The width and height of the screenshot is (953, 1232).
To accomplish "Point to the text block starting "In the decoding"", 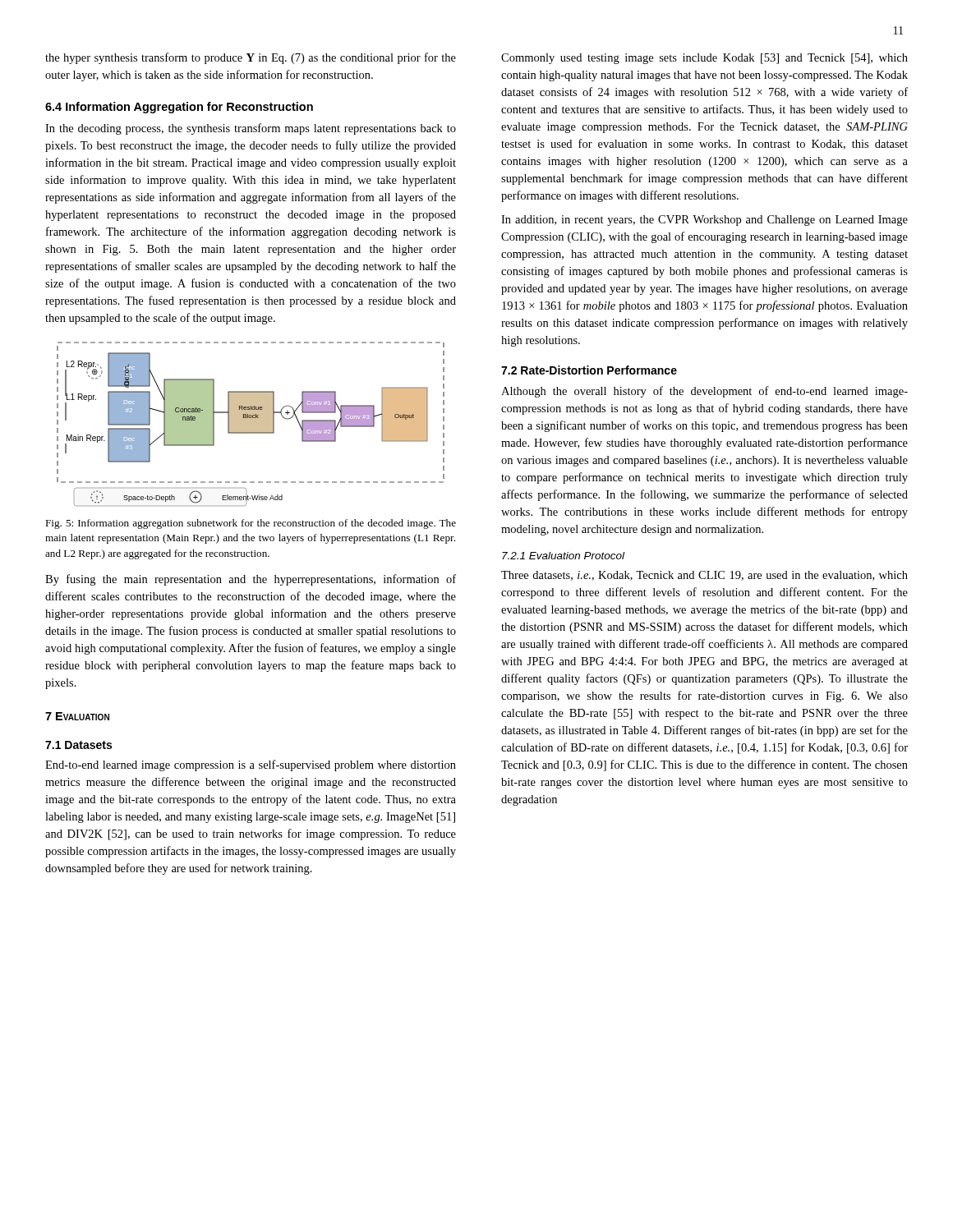I will (x=251, y=224).
